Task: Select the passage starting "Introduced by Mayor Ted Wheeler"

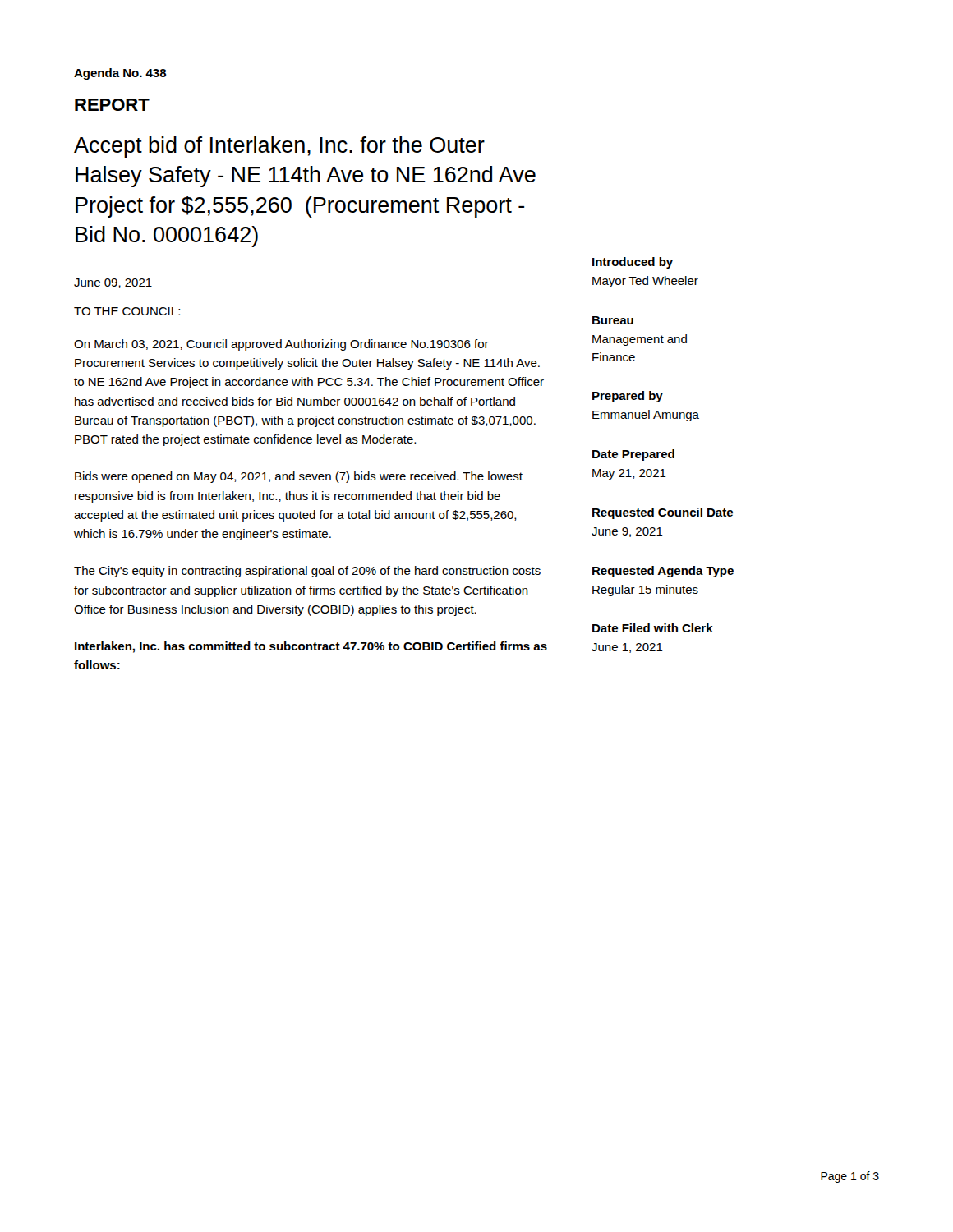Action: click(633, 263)
